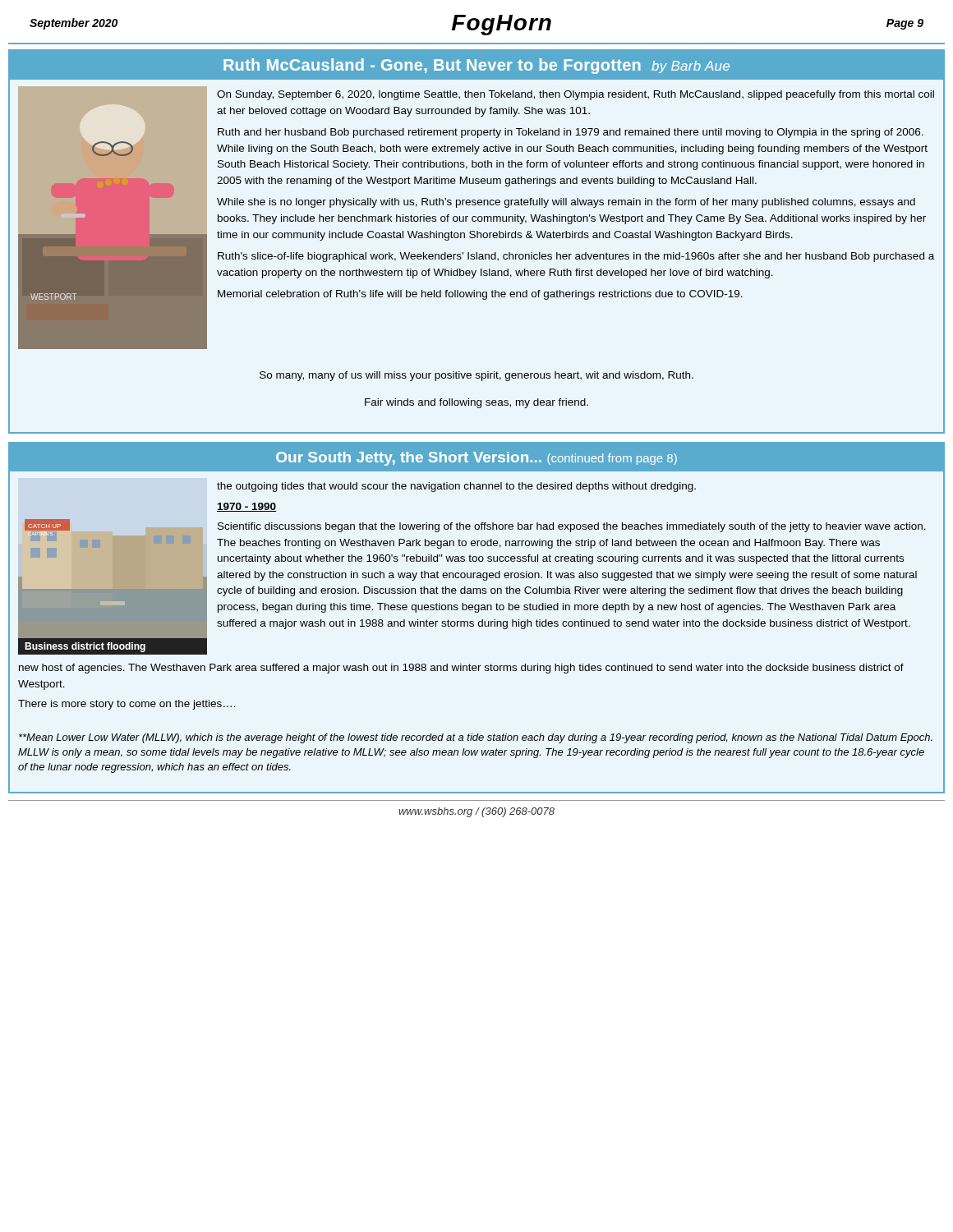Select the text block that says "the outgoing tides"
The image size is (953, 1232).
point(576,554)
